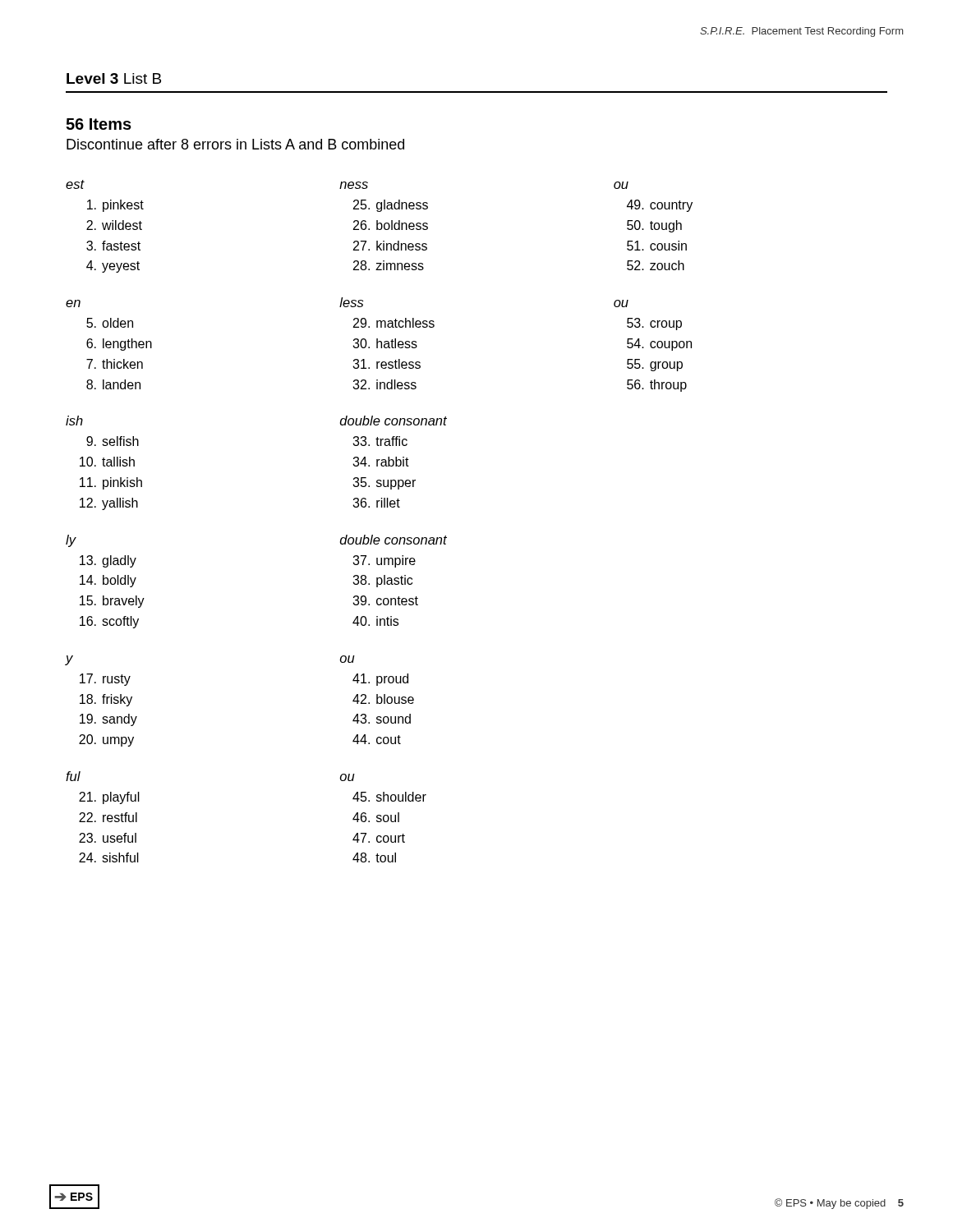Point to the element starting "56 Items Discontinue after 8 errors in Lists"
The width and height of the screenshot is (953, 1232).
[x=235, y=134]
